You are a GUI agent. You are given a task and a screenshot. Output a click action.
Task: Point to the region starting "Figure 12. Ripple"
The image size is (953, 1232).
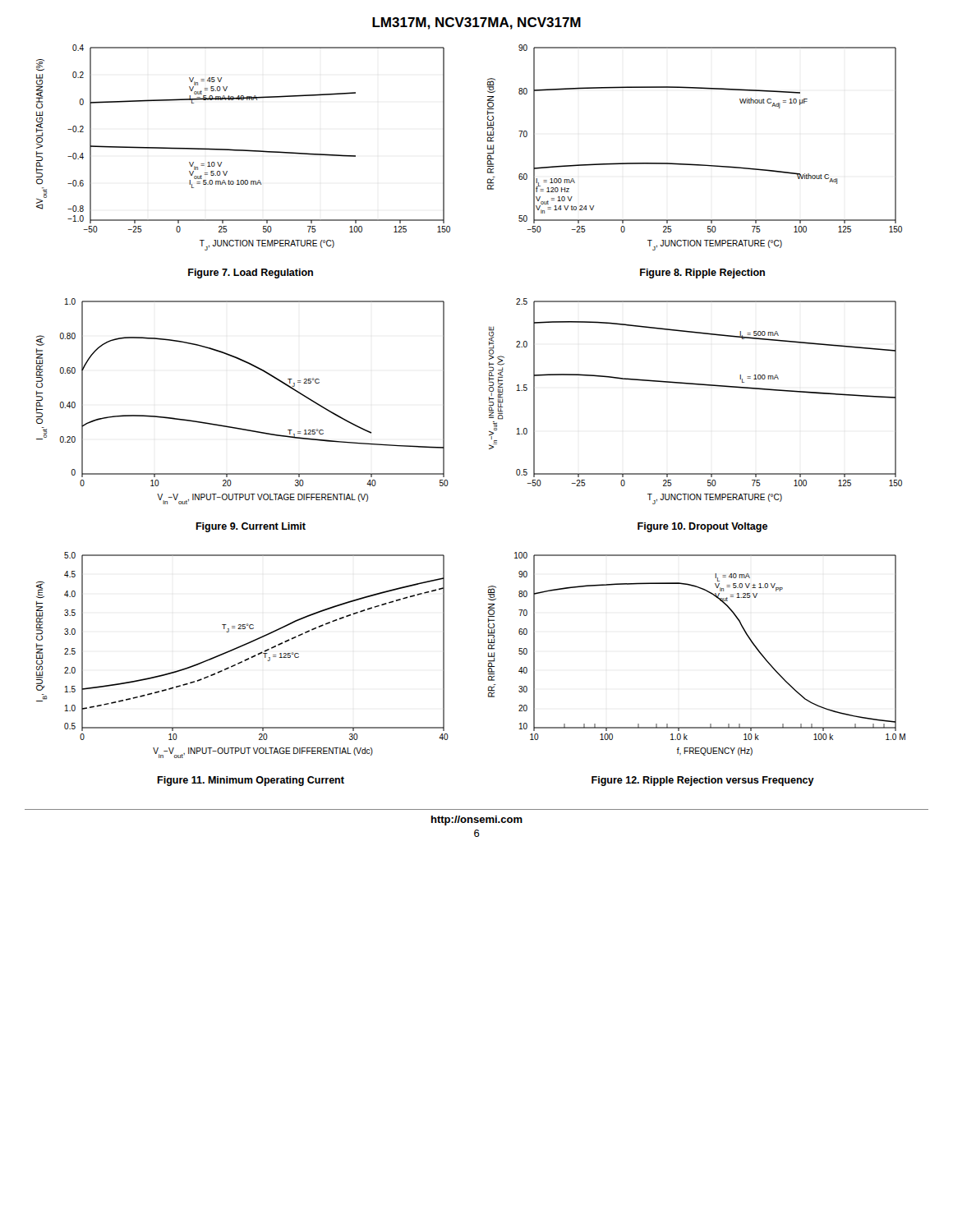coord(702,780)
